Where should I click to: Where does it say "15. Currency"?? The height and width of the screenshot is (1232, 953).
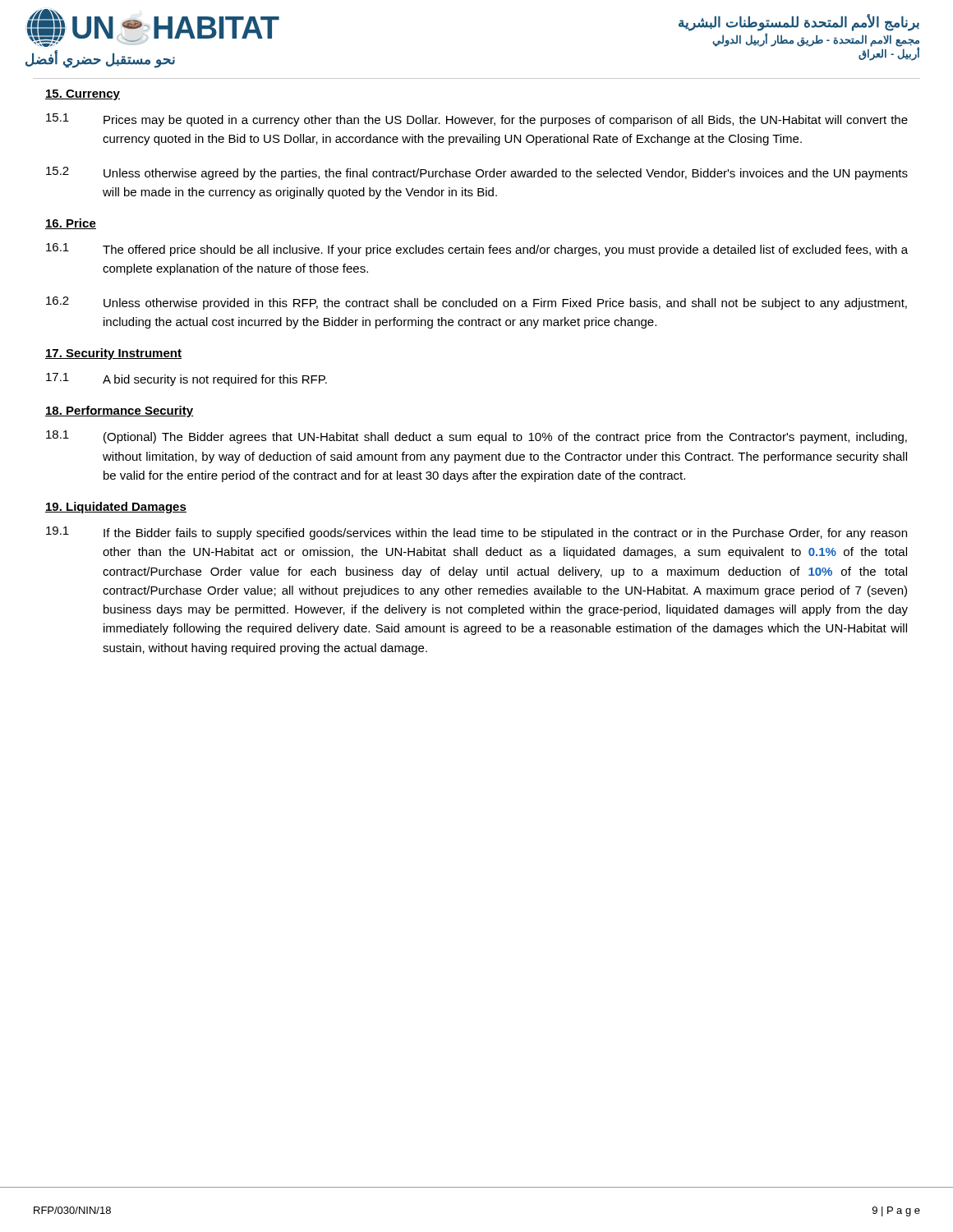point(83,93)
